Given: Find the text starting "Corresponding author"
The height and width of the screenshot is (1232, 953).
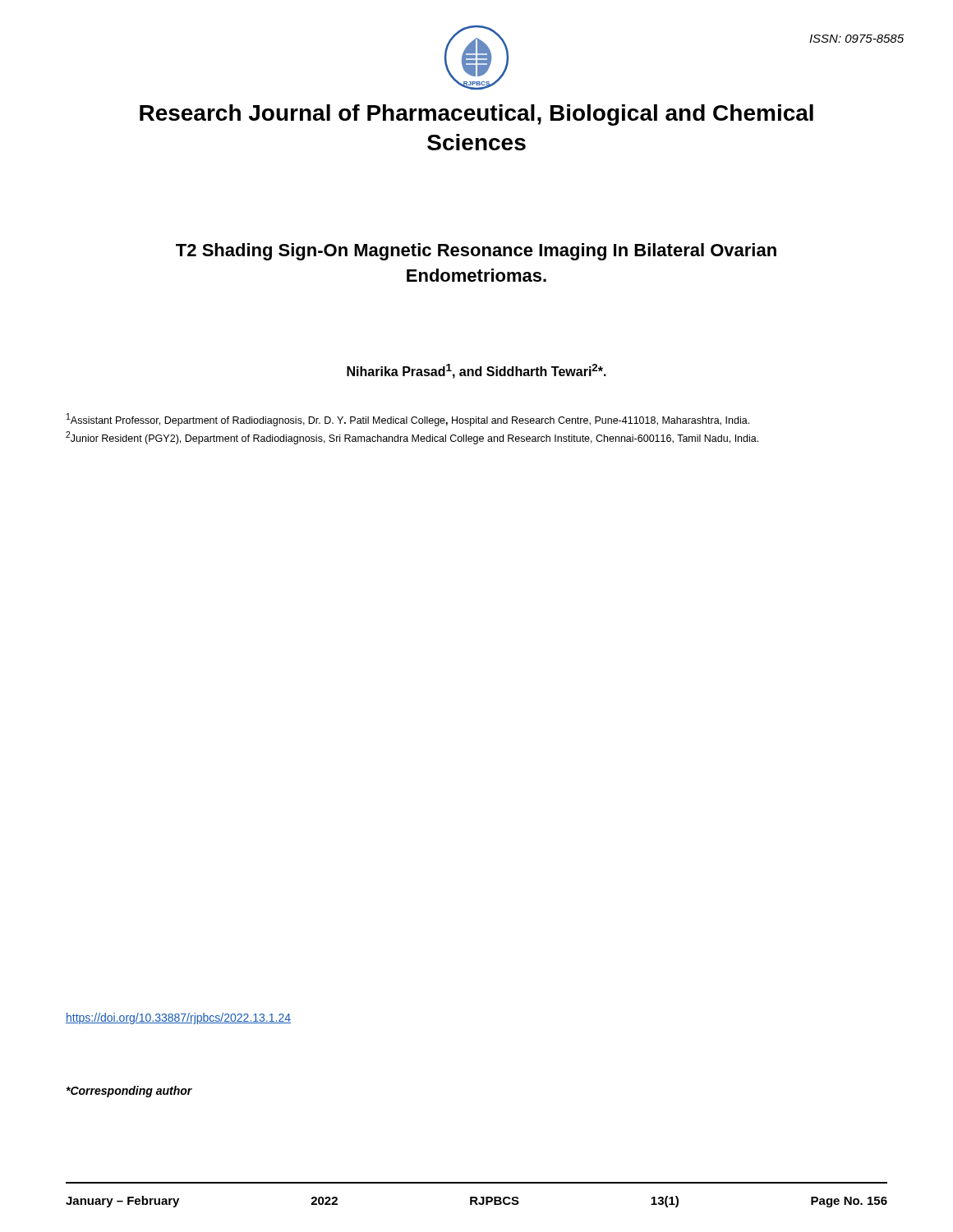Looking at the screenshot, I should click(x=129, y=1091).
